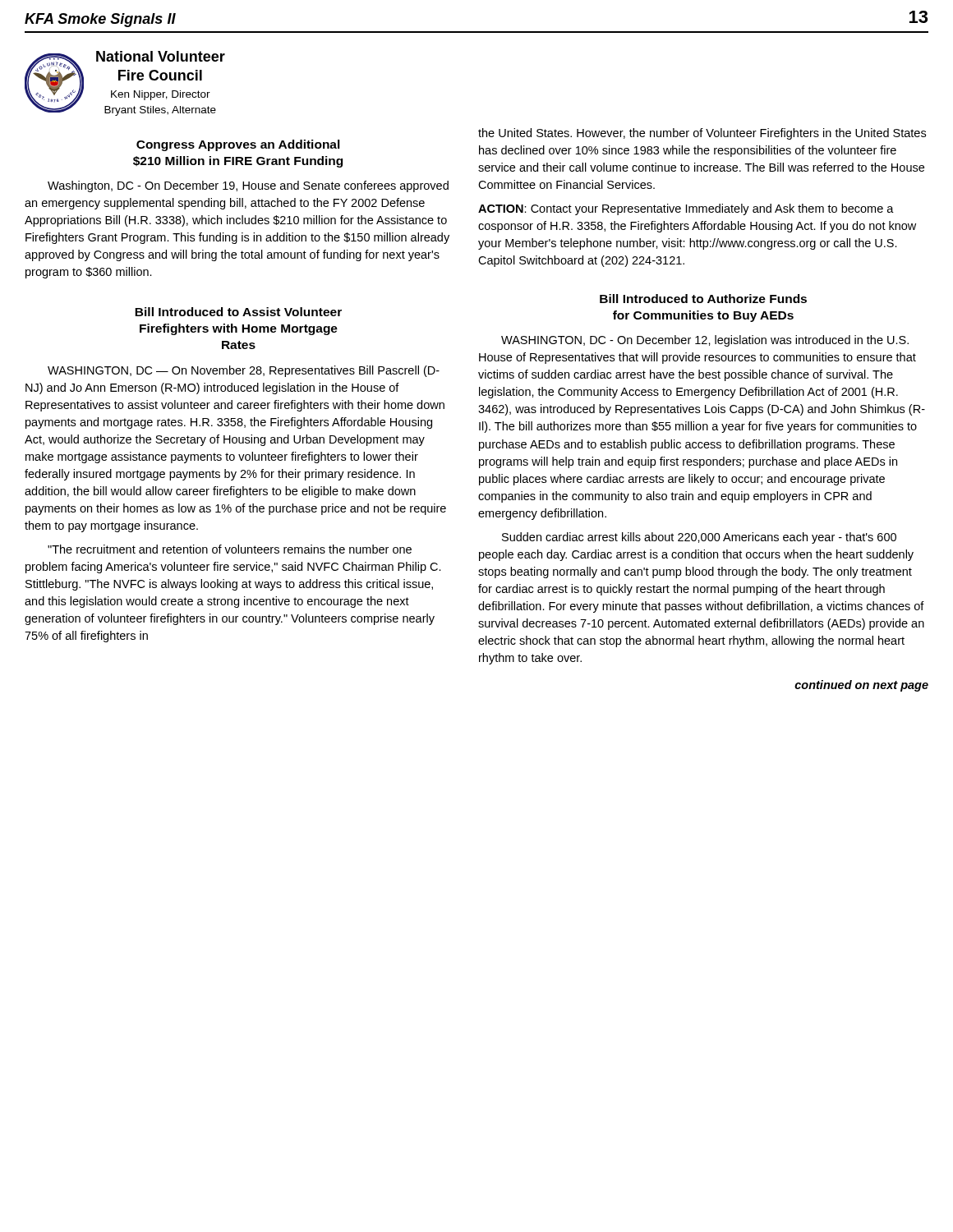Click on the block starting "WASHINGTON, DC - On December"
953x1232 pixels.
703,499
